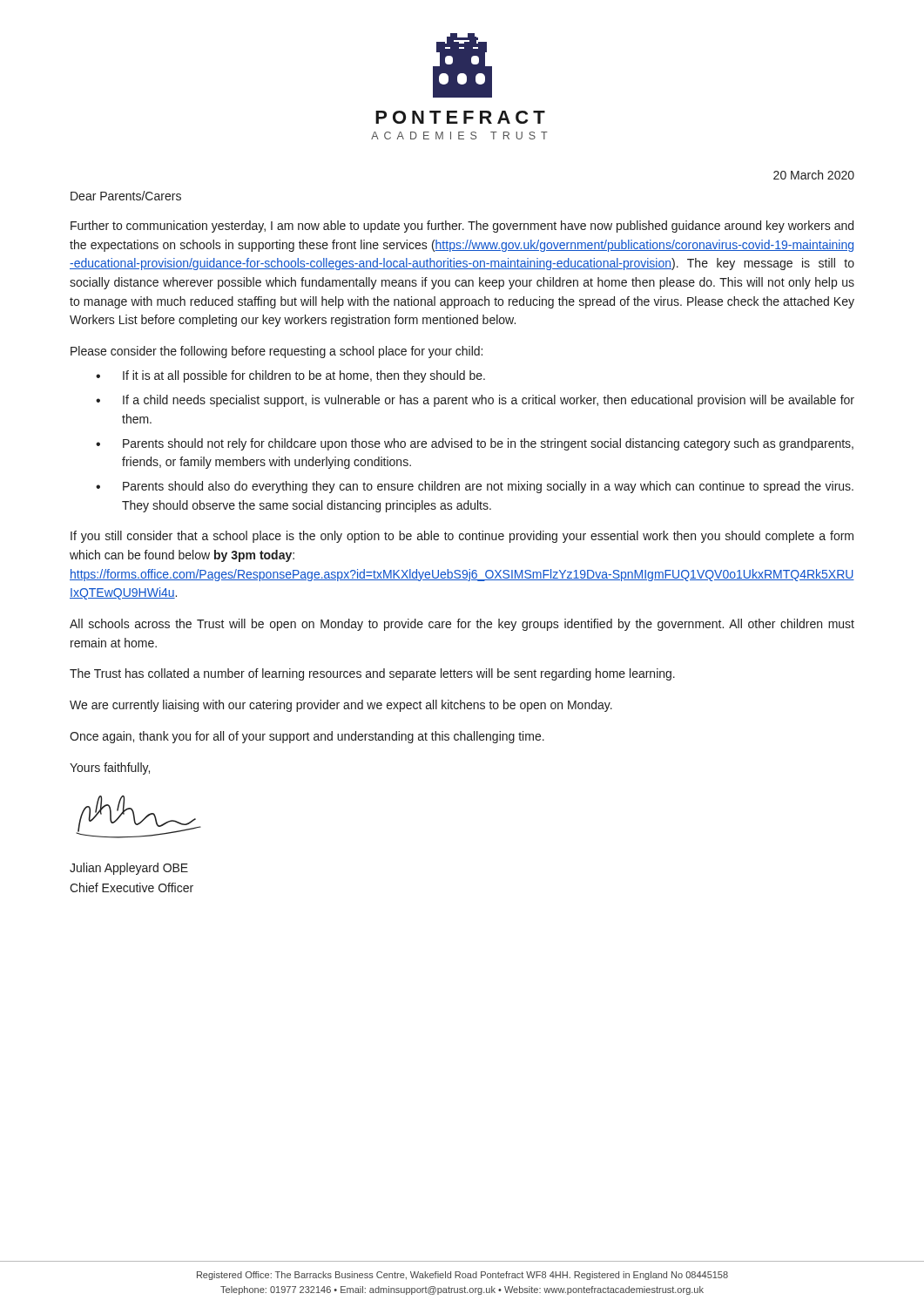Click on the text block that says "Once again, thank you for"
The width and height of the screenshot is (924, 1307).
click(x=307, y=736)
